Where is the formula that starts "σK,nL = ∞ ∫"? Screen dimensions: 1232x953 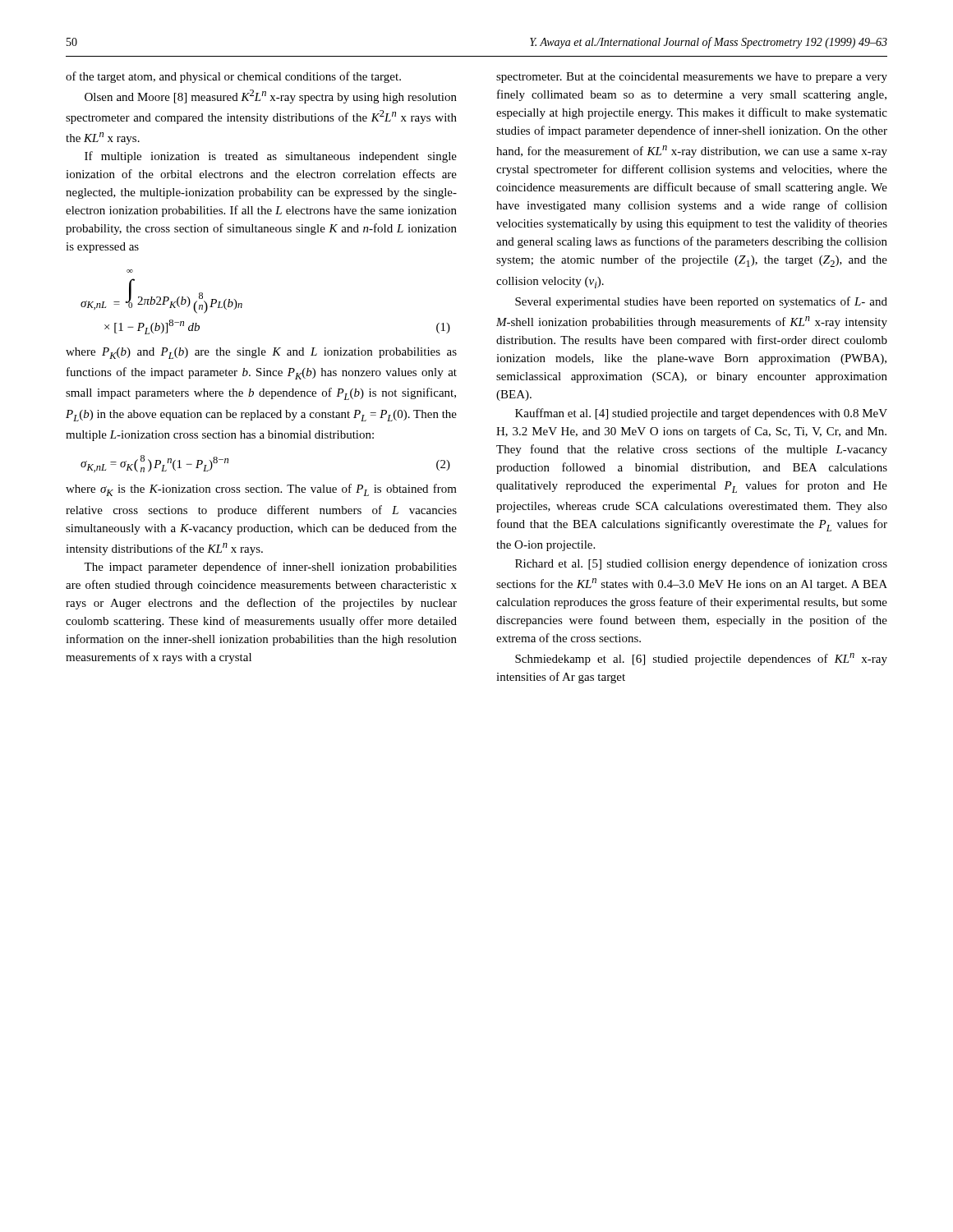[x=161, y=296]
